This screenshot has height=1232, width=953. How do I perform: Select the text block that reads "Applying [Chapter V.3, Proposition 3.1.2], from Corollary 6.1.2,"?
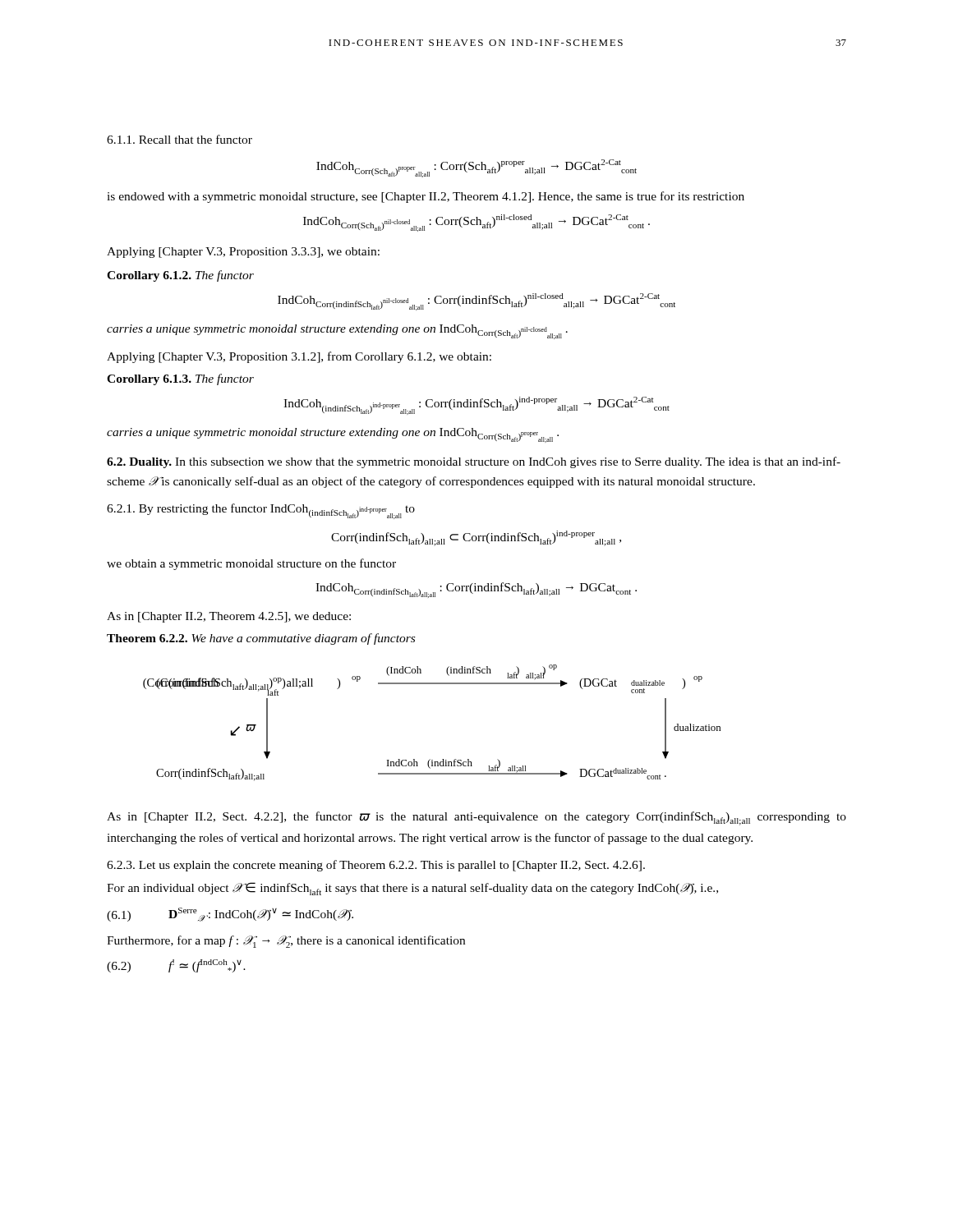point(300,356)
